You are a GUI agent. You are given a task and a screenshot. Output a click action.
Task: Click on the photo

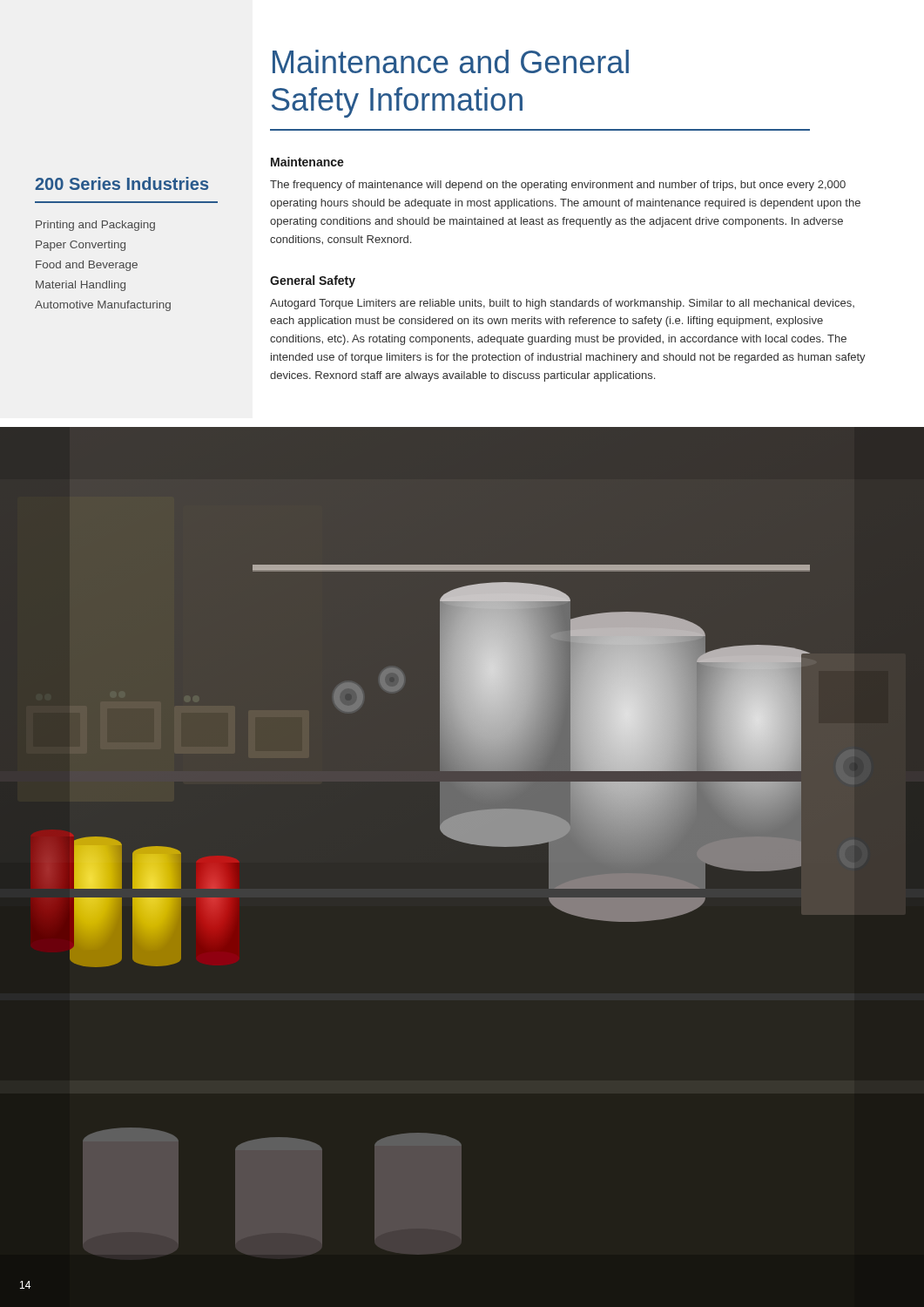coord(462,867)
